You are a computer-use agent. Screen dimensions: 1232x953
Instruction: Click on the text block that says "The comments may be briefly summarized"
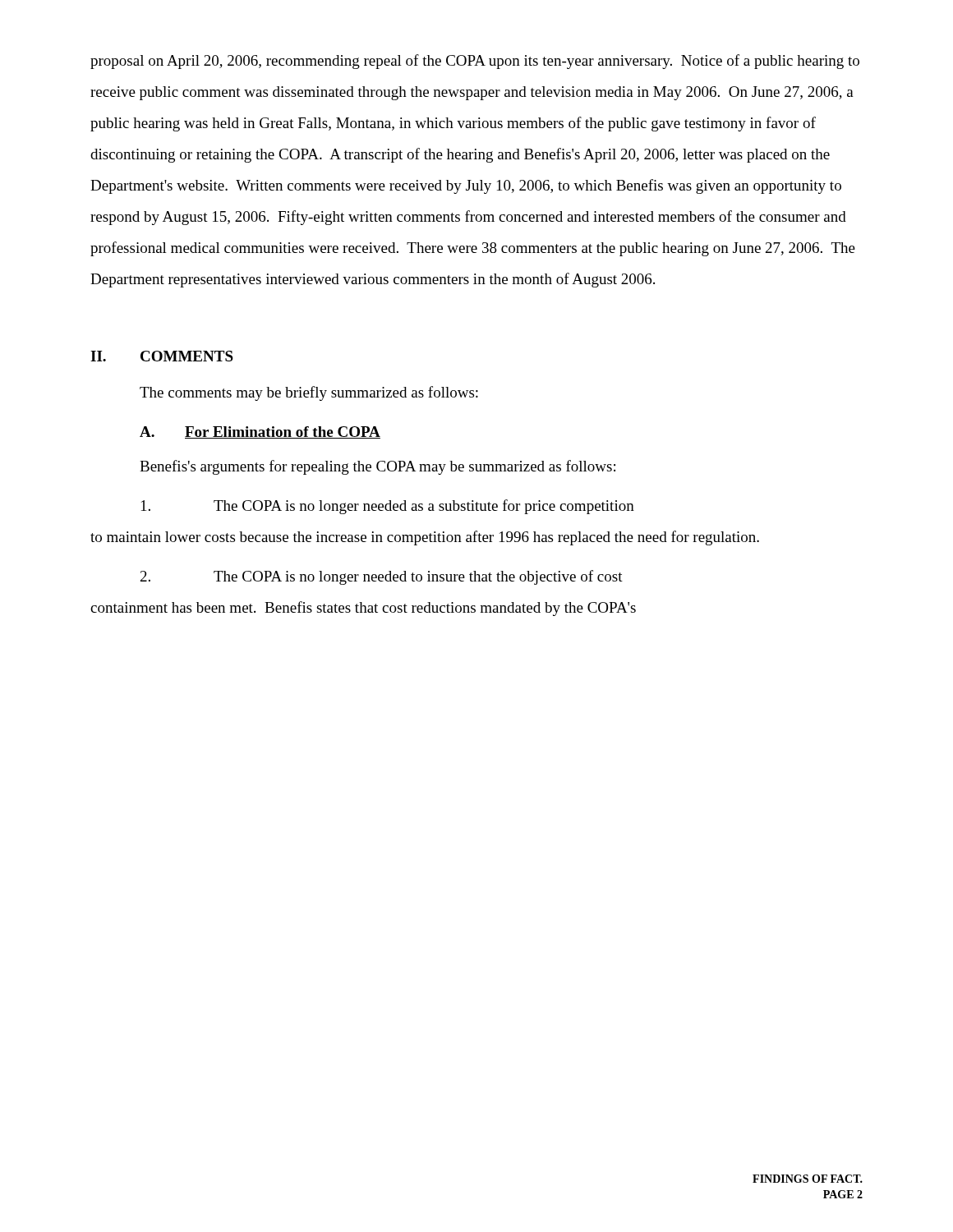pos(309,392)
